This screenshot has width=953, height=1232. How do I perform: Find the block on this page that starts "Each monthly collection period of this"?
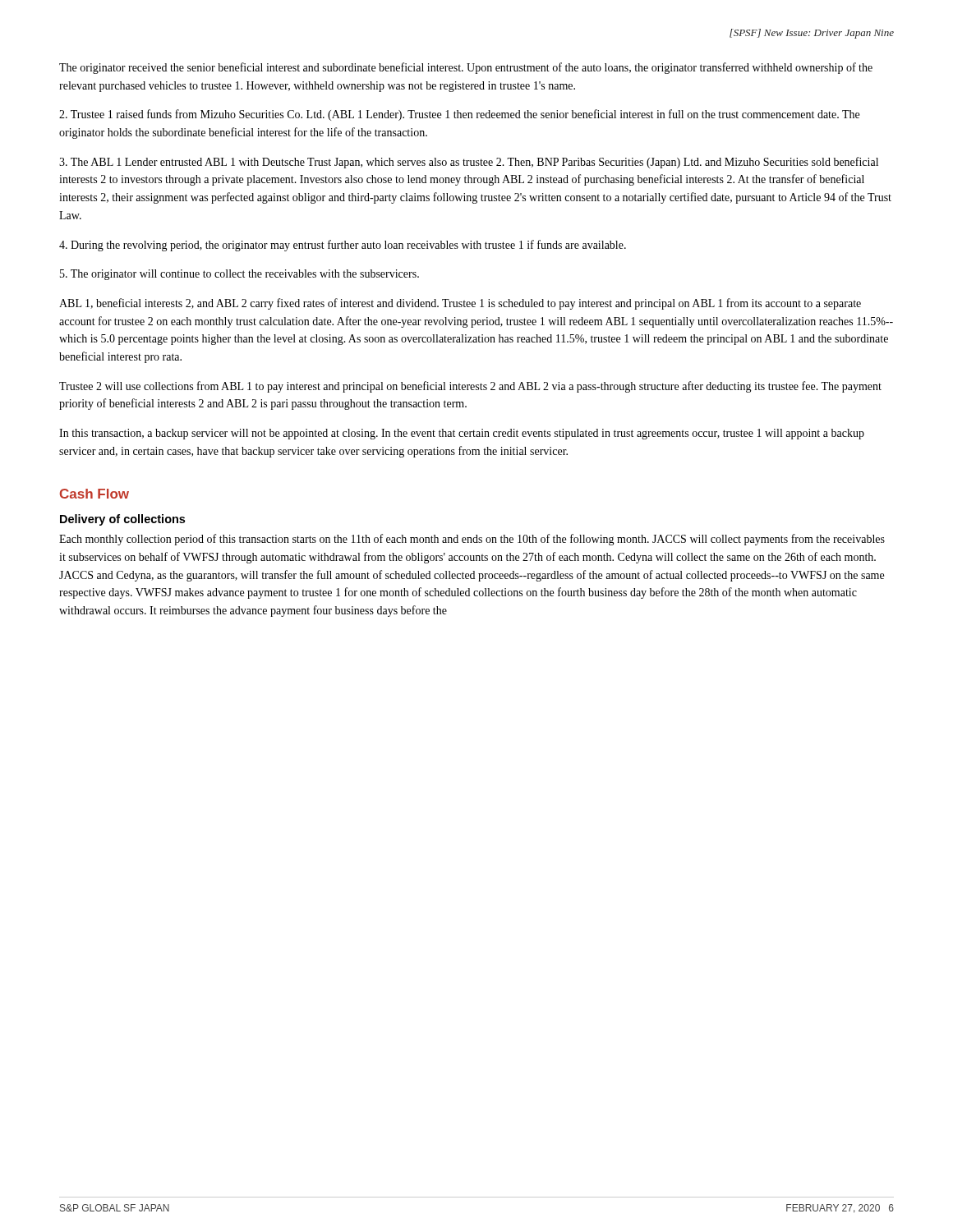tap(472, 575)
